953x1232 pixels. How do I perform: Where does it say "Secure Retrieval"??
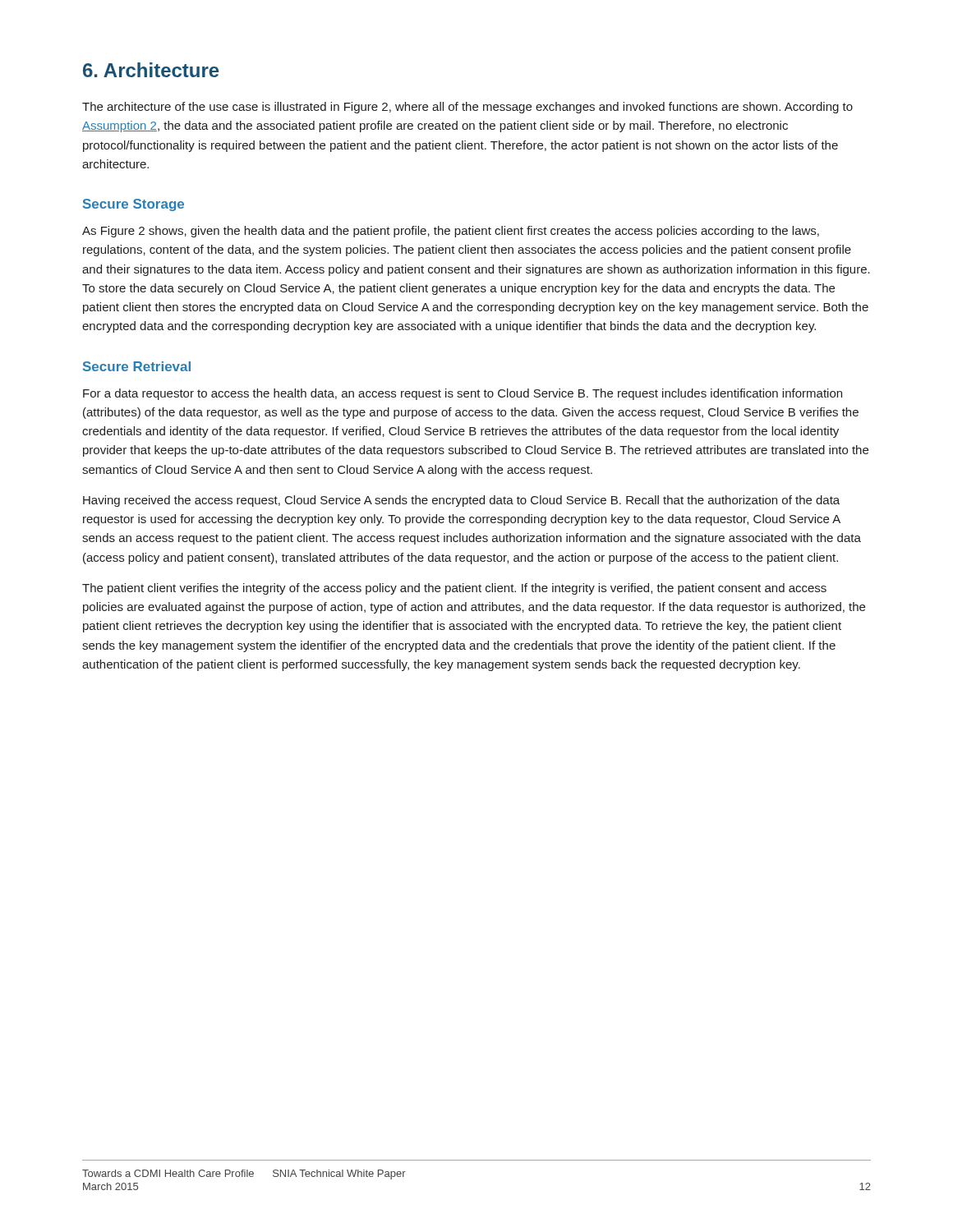coord(137,366)
